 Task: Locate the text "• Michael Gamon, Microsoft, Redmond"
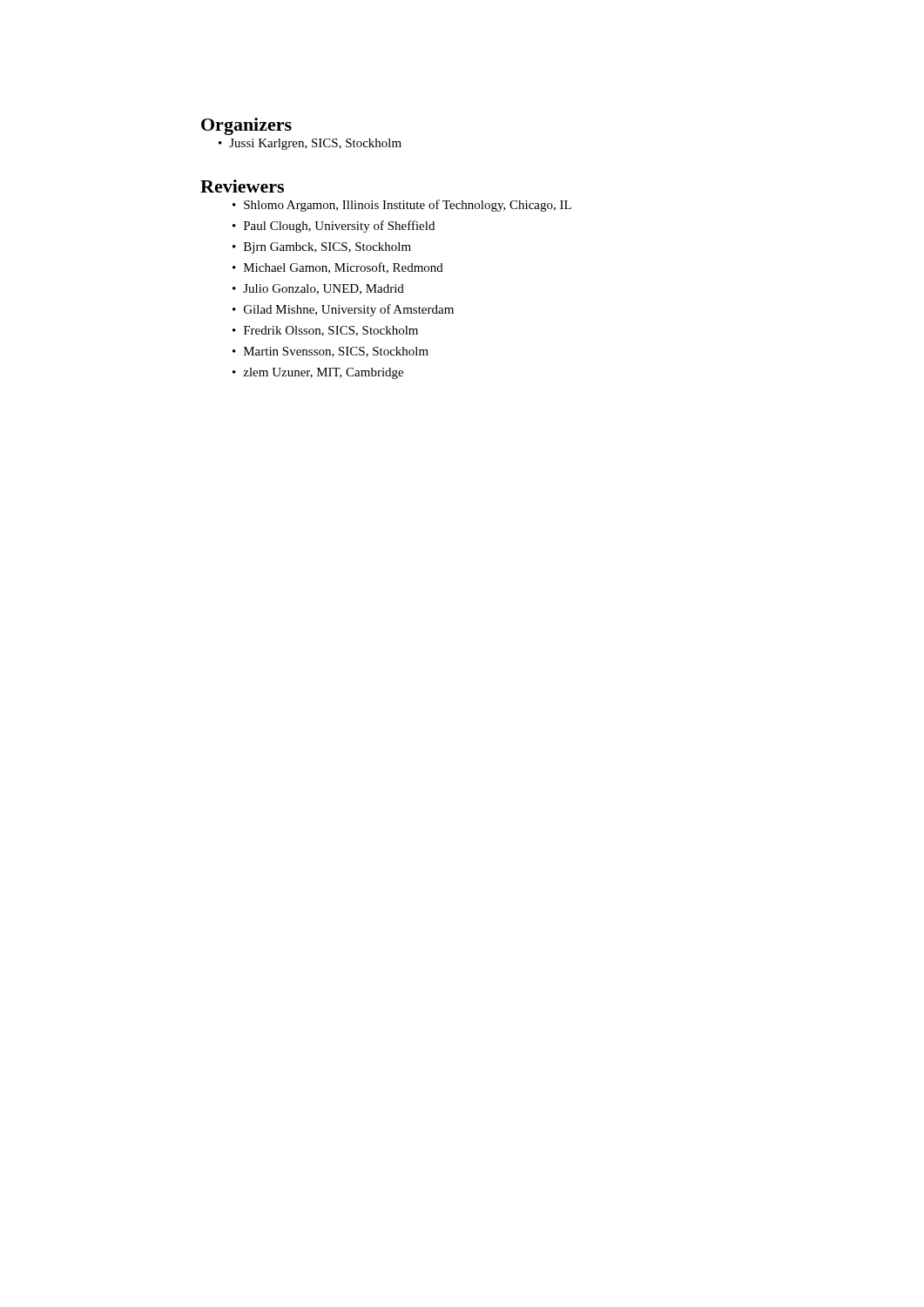337,268
